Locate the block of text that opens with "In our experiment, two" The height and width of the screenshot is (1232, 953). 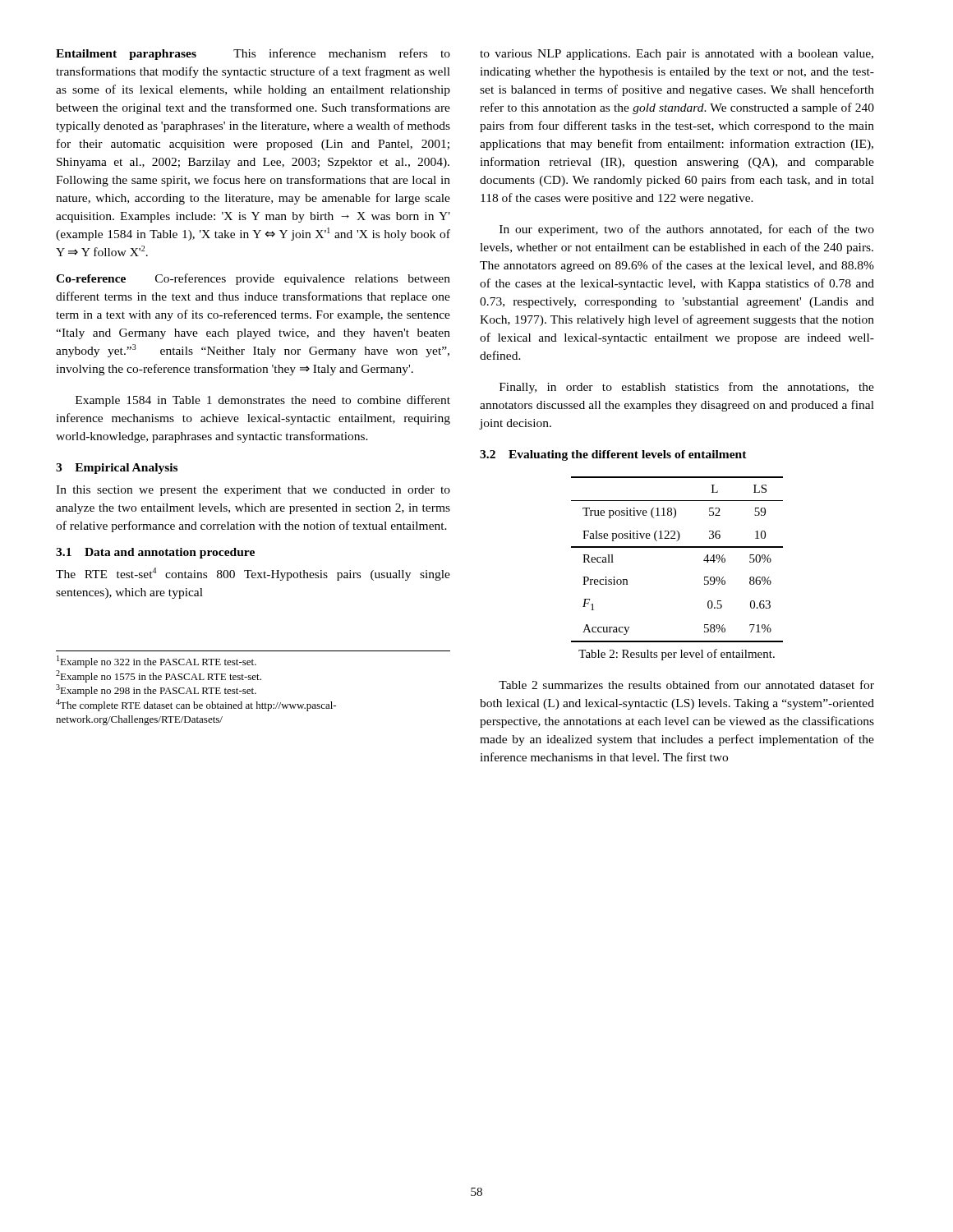tap(677, 292)
